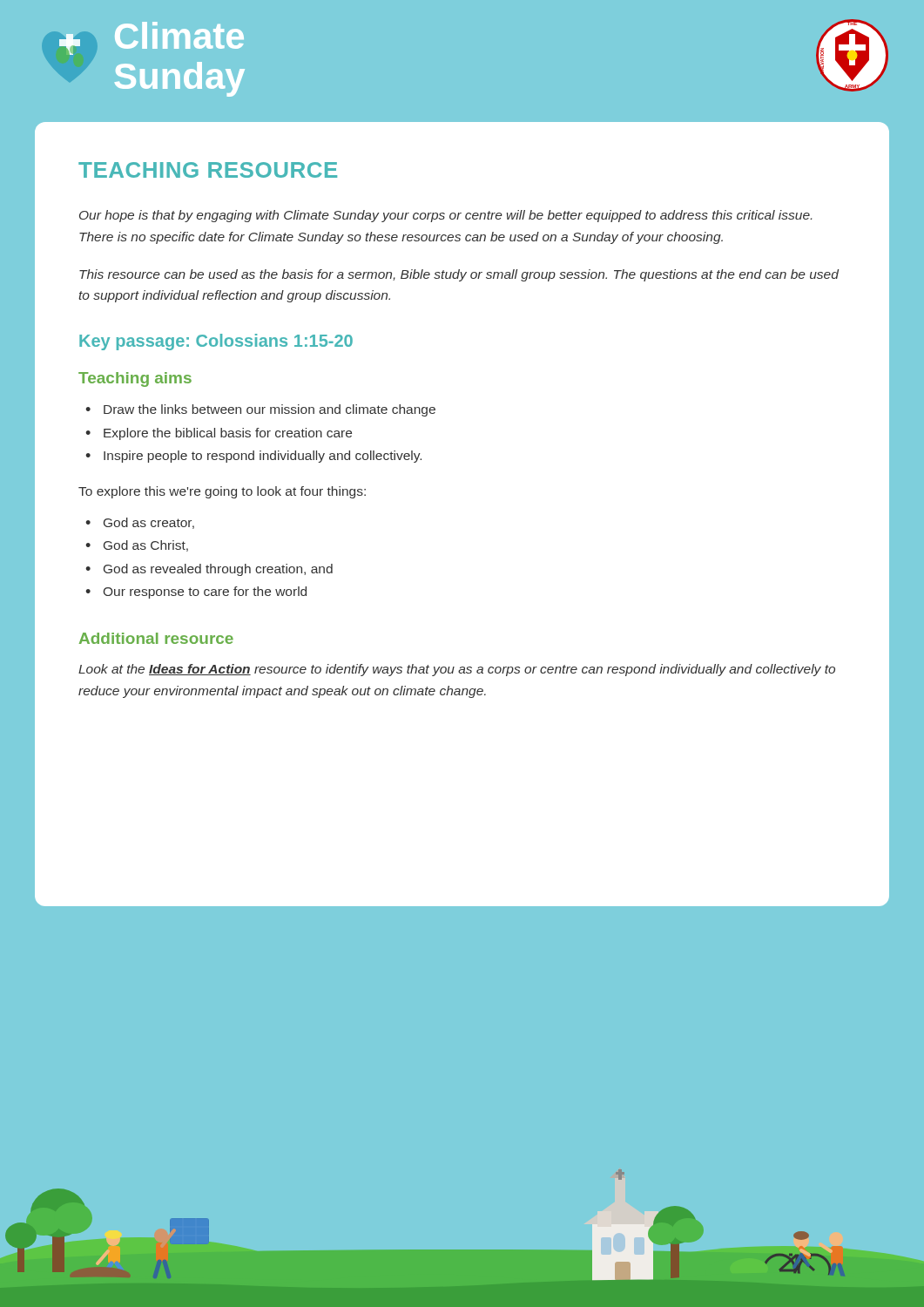
Task: Locate the region starting "Inspire people to"
Action: pos(263,455)
